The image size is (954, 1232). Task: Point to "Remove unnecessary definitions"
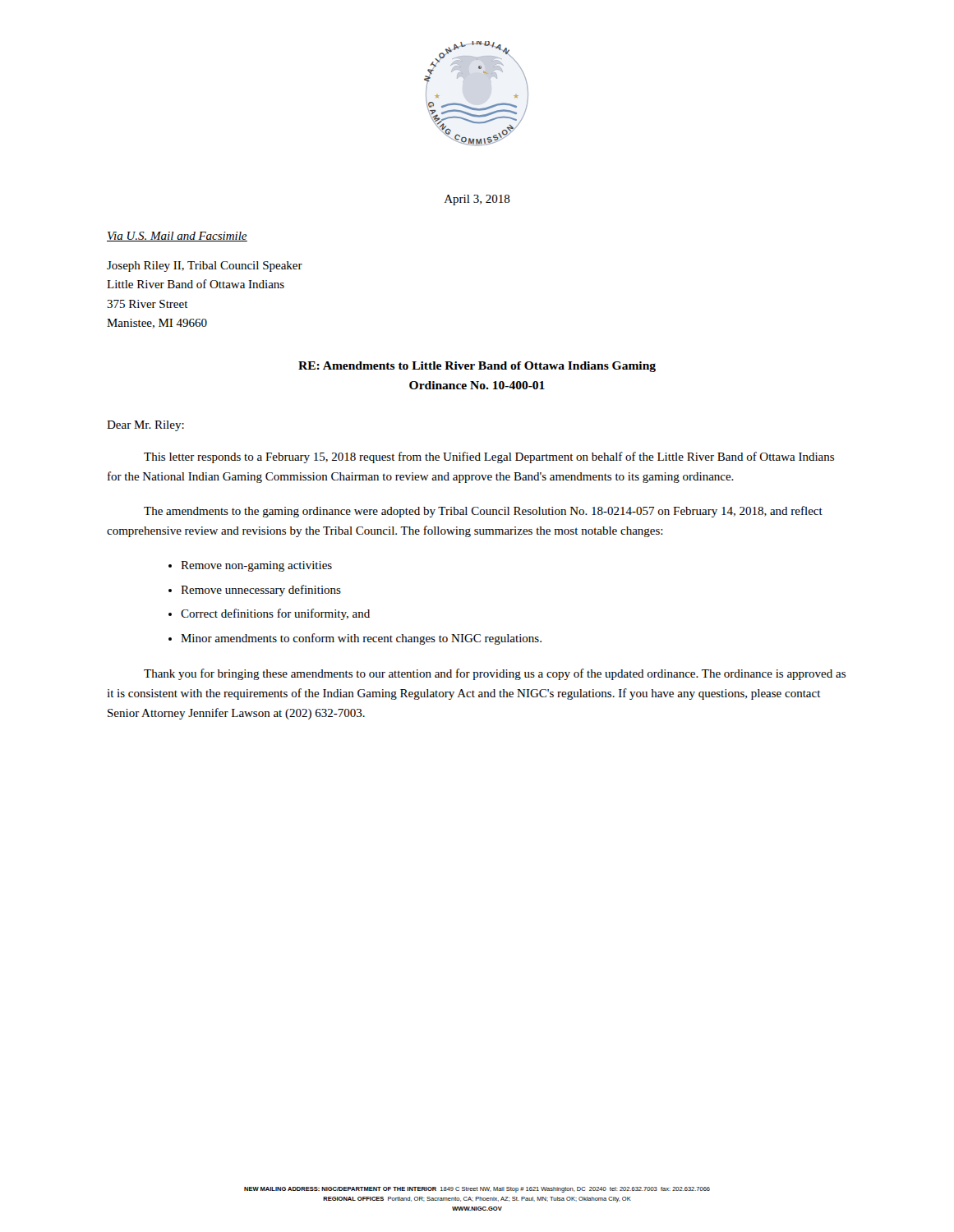click(261, 589)
